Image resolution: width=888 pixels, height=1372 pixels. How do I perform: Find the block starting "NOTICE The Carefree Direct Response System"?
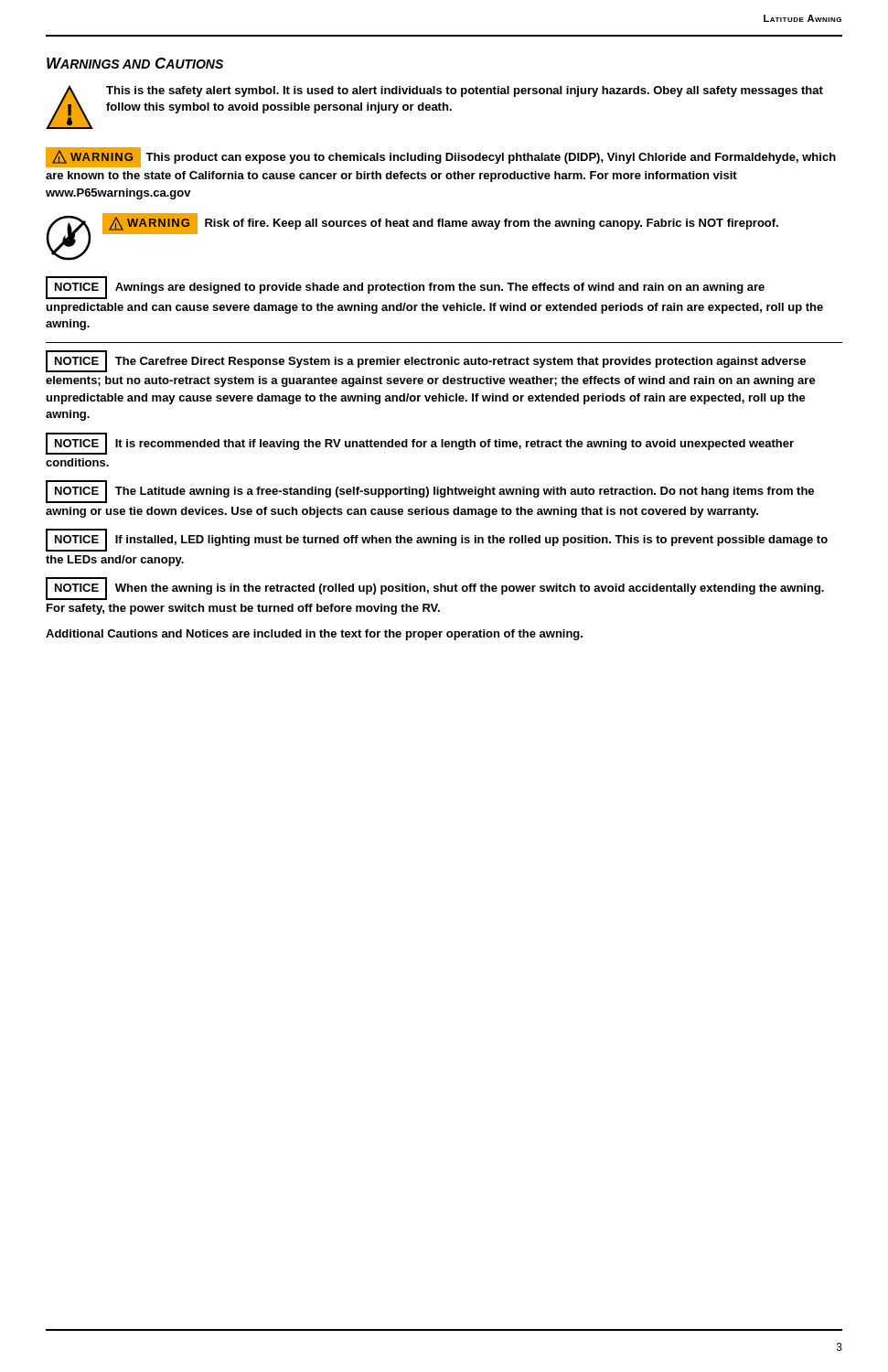(431, 385)
